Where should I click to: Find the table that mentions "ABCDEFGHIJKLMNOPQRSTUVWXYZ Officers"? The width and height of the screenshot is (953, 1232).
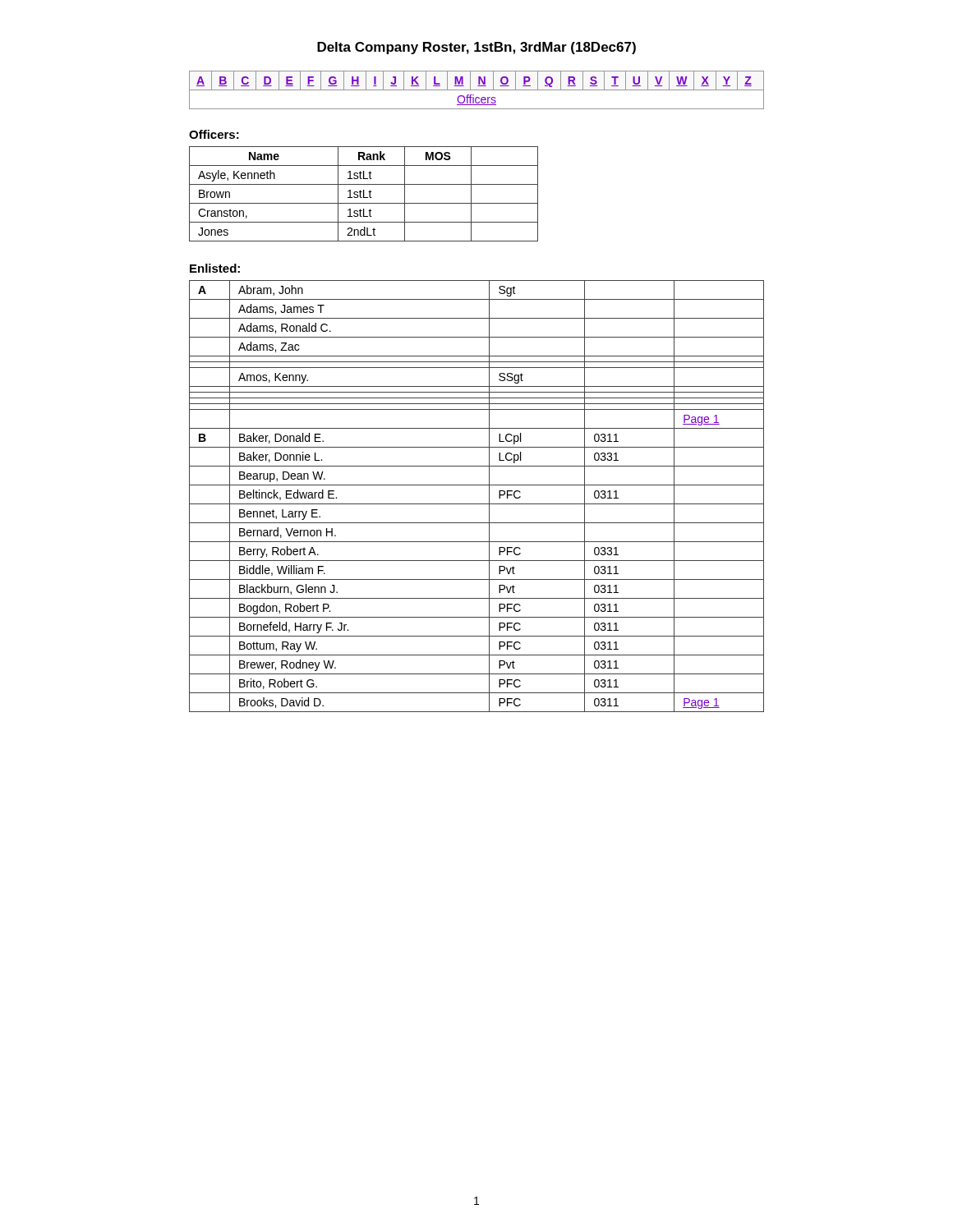(476, 90)
